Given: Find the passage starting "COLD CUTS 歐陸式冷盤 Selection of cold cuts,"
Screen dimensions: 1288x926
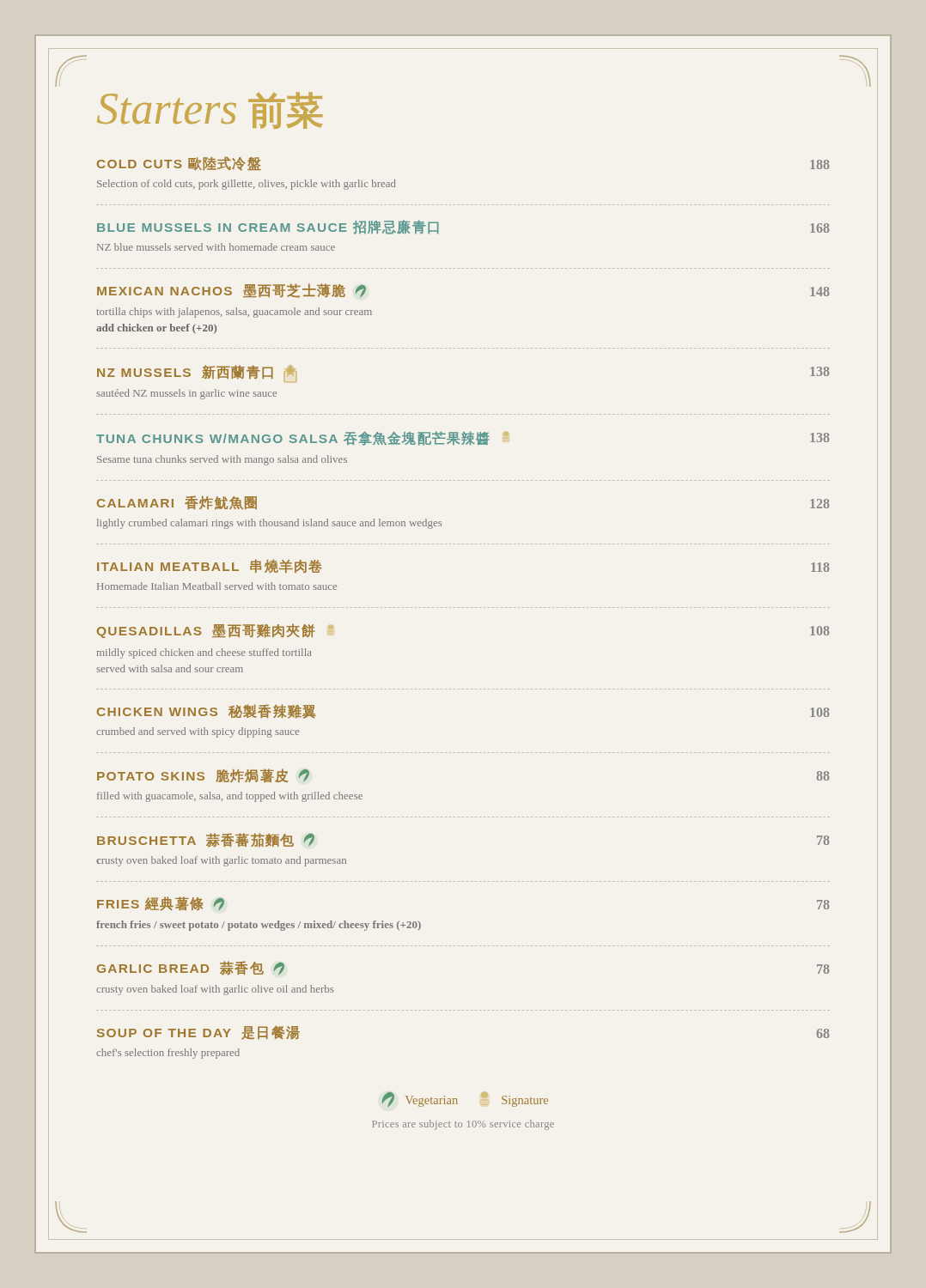Looking at the screenshot, I should coord(177,164).
